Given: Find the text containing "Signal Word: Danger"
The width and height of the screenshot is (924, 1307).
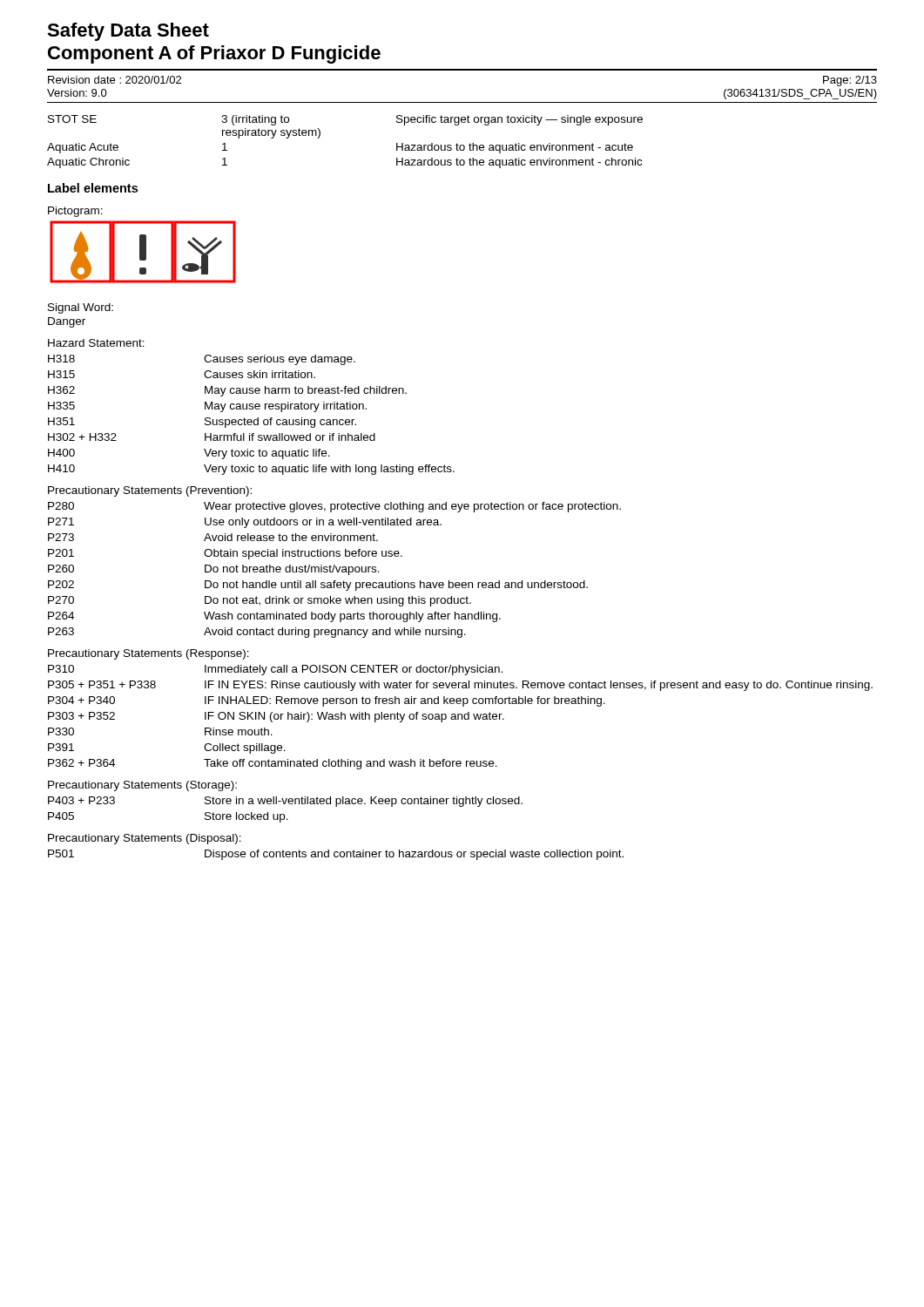Looking at the screenshot, I should coord(81,308).
